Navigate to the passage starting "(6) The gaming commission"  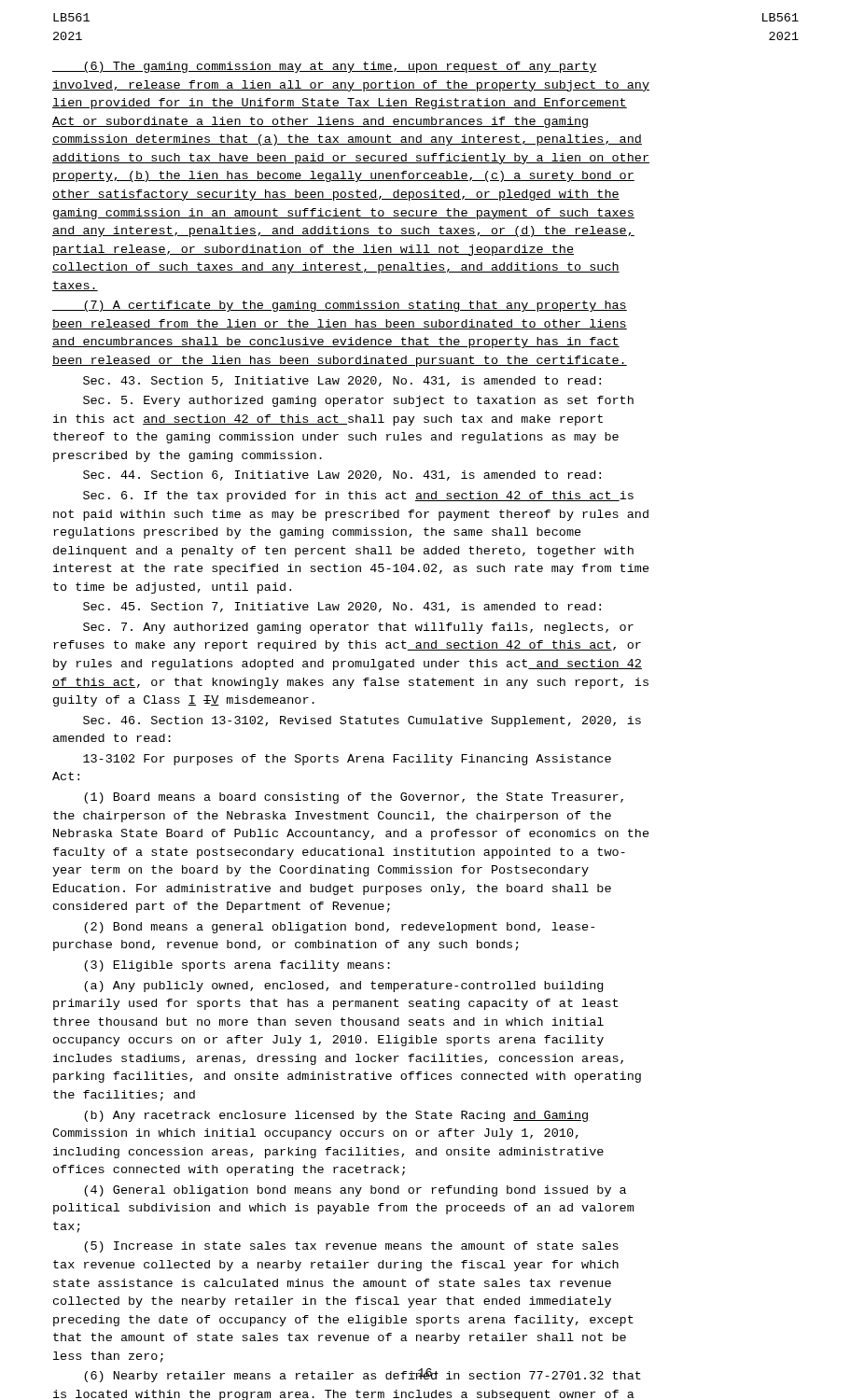click(x=425, y=177)
